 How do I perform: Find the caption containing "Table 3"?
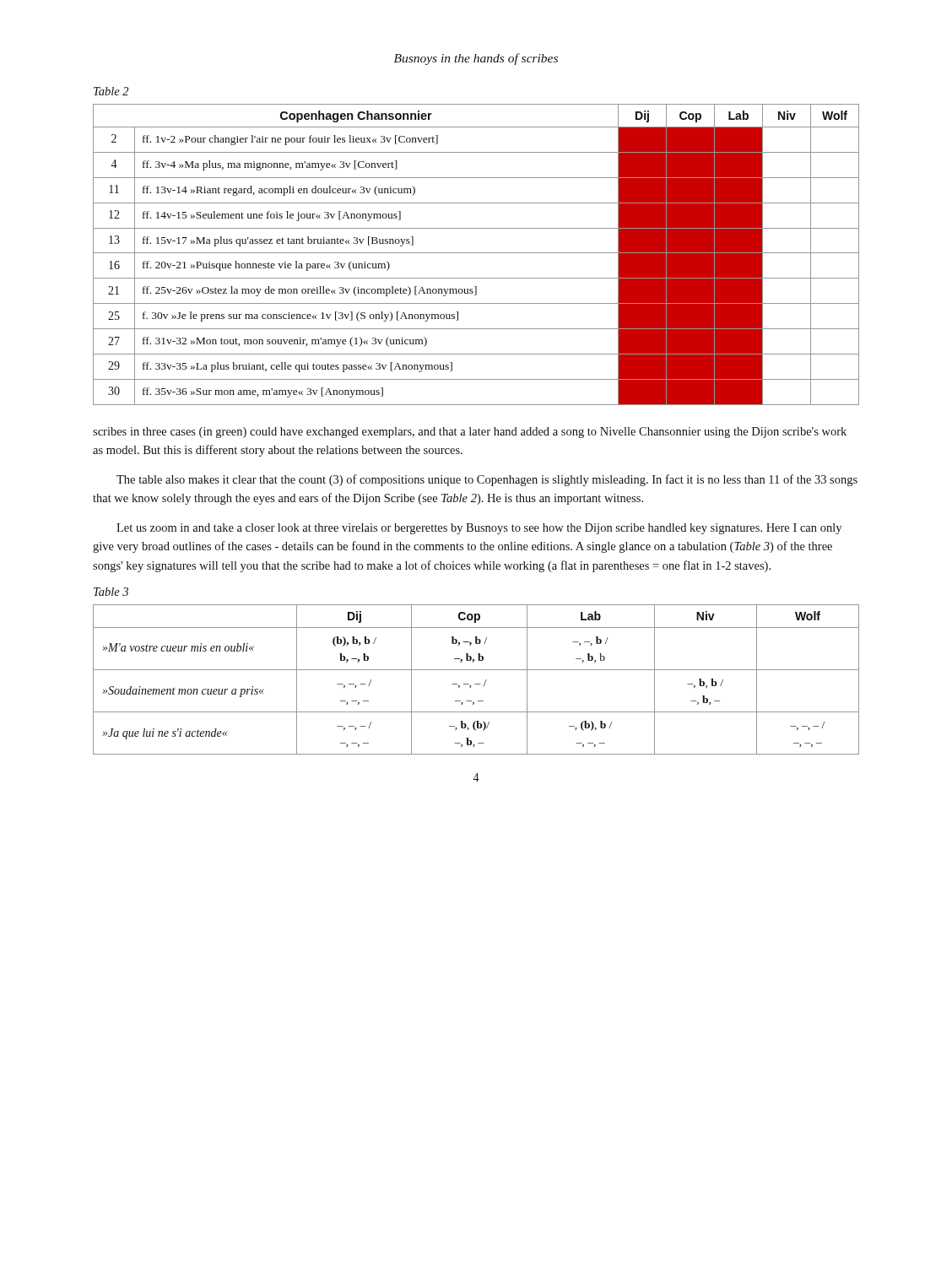111,592
